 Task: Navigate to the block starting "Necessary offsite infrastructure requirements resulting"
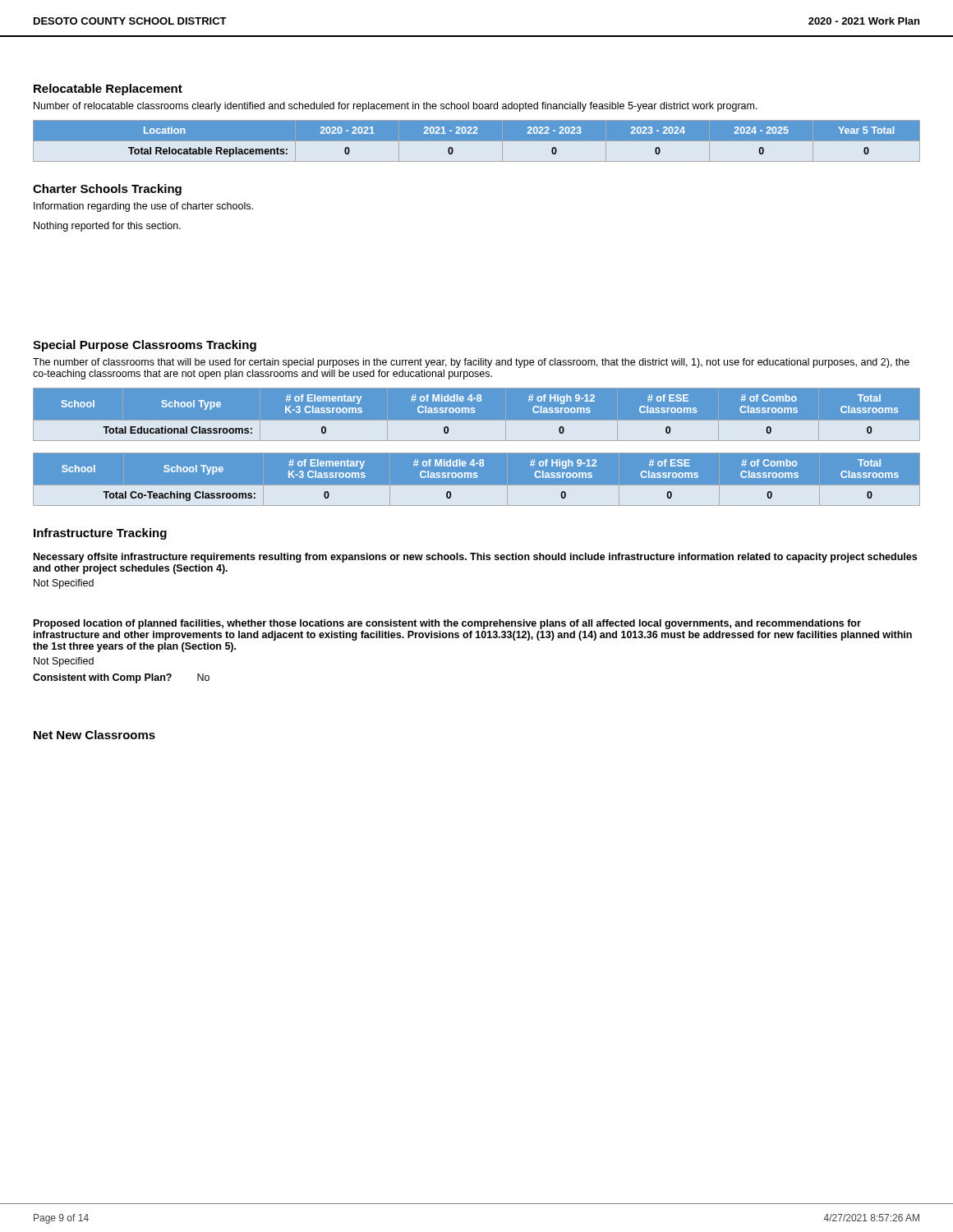coord(475,563)
